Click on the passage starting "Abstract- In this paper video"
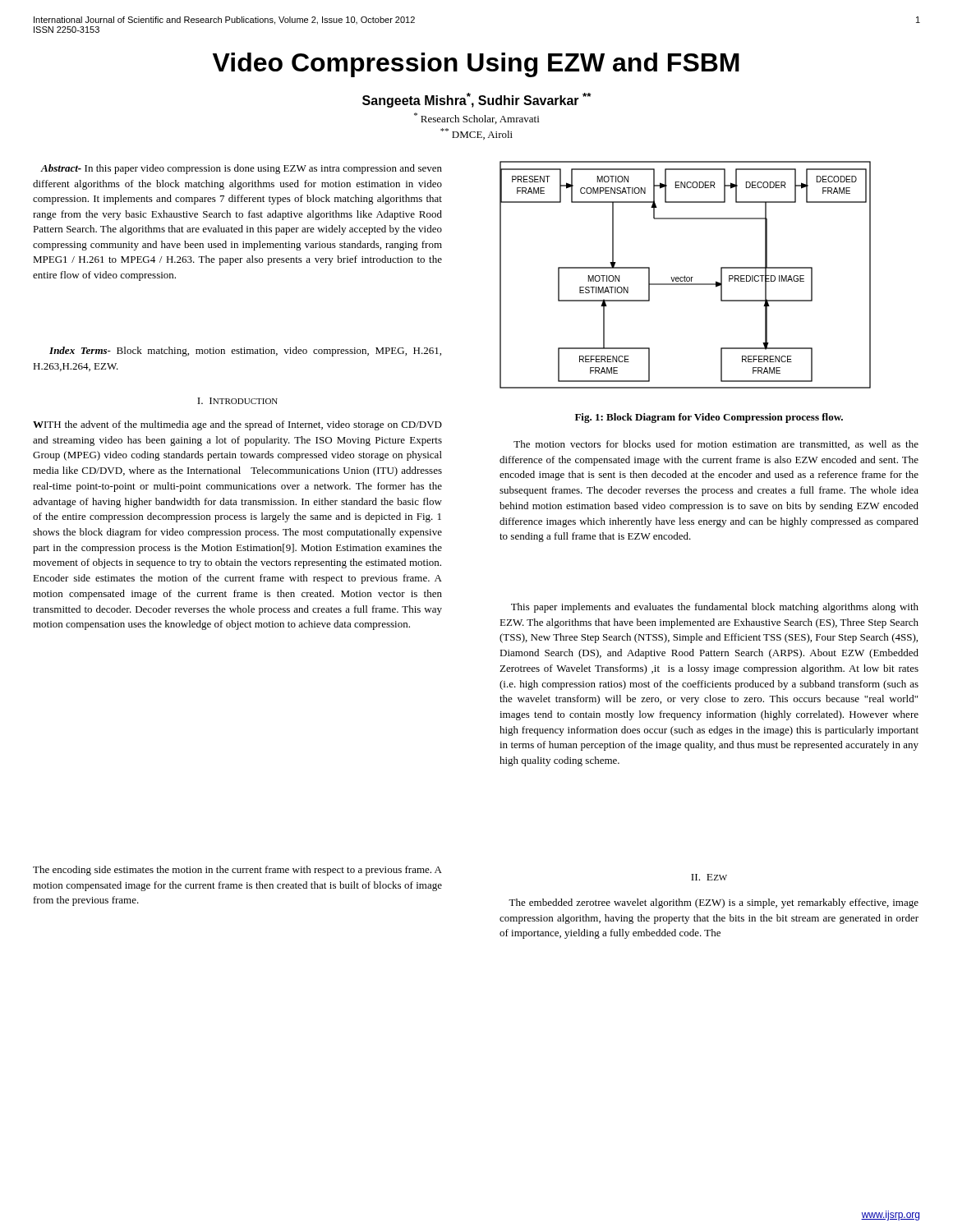This screenshot has height=1232, width=953. click(x=237, y=221)
